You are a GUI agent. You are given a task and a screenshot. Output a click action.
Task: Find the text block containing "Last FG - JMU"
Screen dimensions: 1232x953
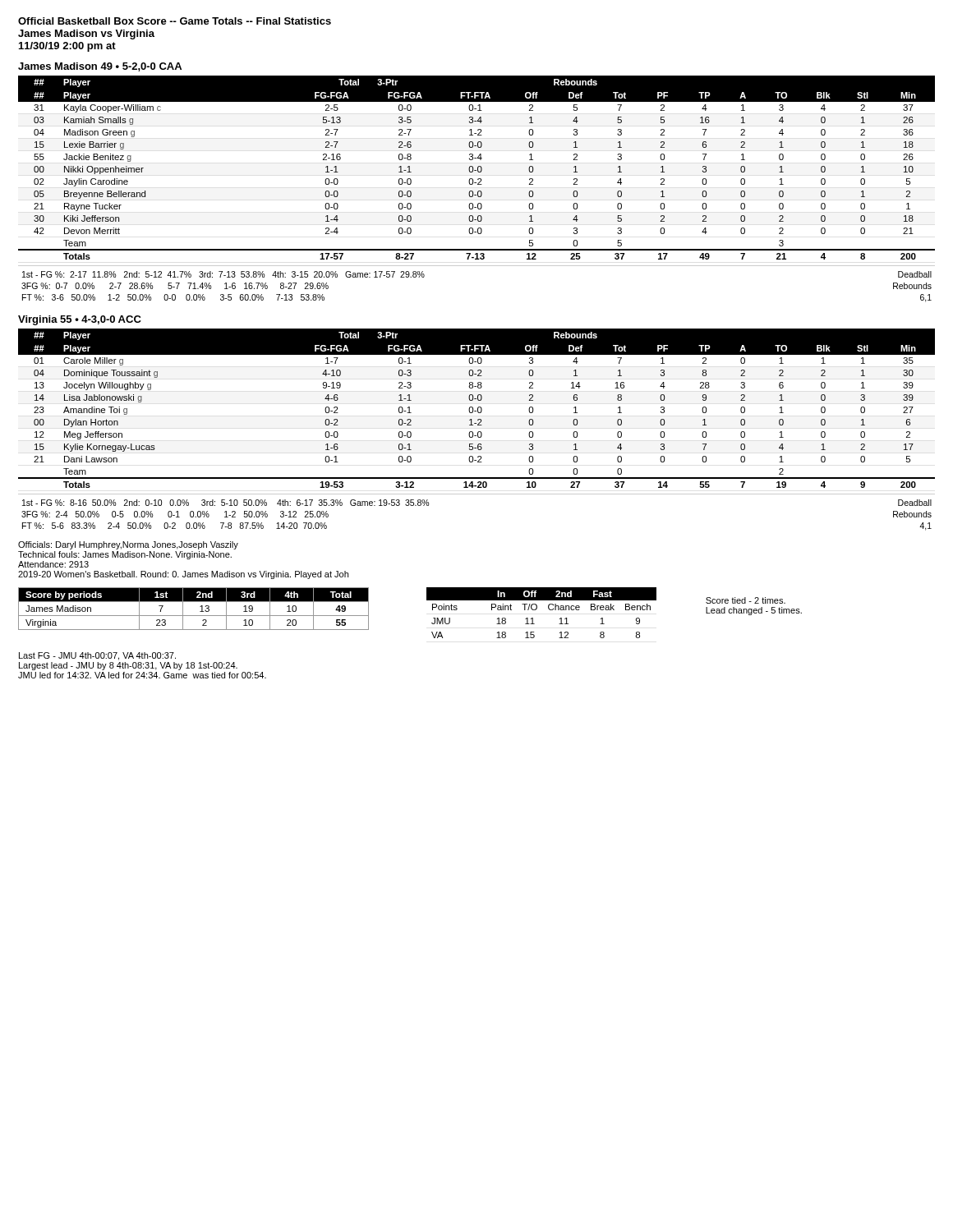click(x=142, y=665)
